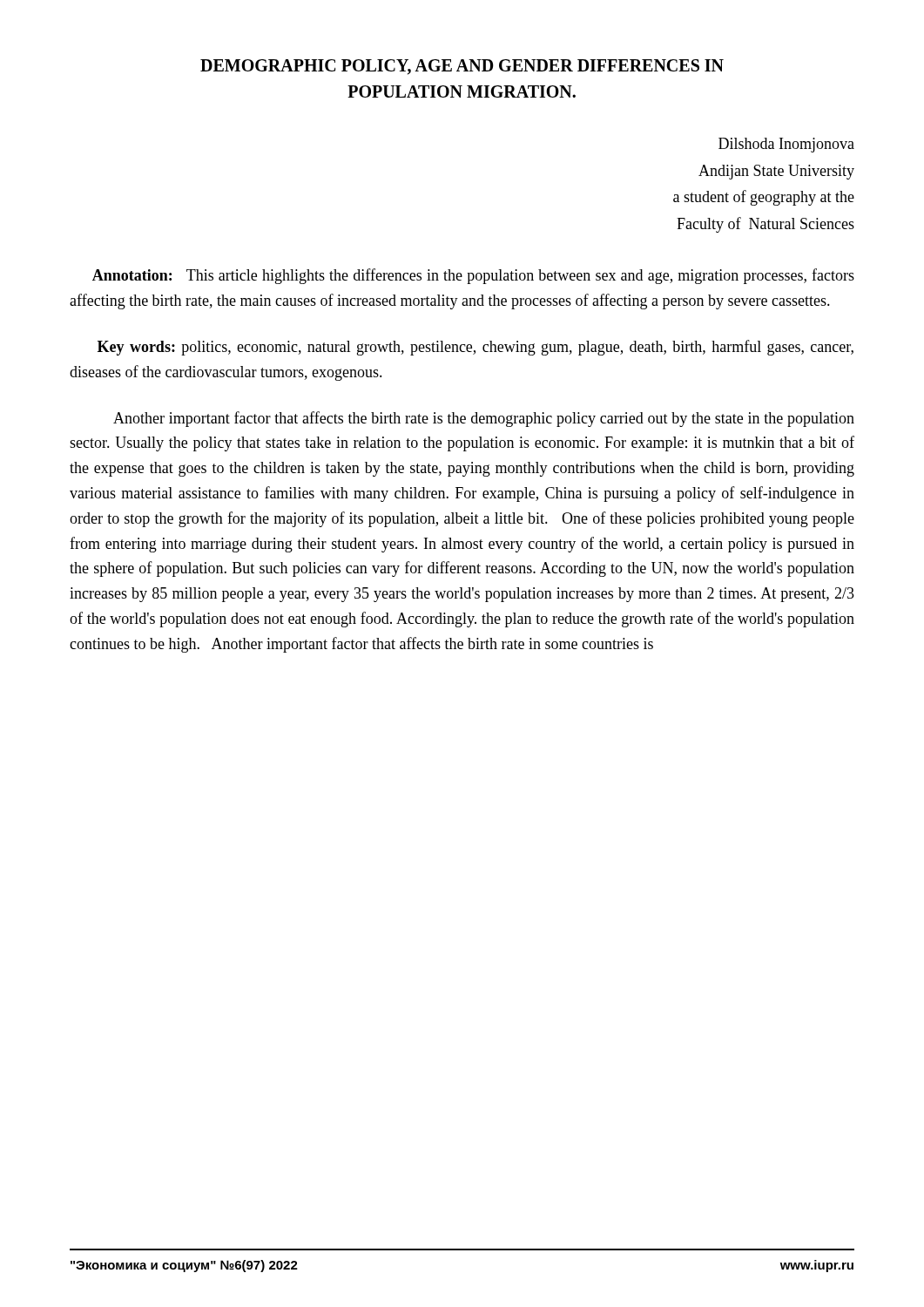The width and height of the screenshot is (924, 1307).
Task: Click on the text block with the text "Dilshoda Inomjonova Andijan State University a student of"
Action: [764, 184]
